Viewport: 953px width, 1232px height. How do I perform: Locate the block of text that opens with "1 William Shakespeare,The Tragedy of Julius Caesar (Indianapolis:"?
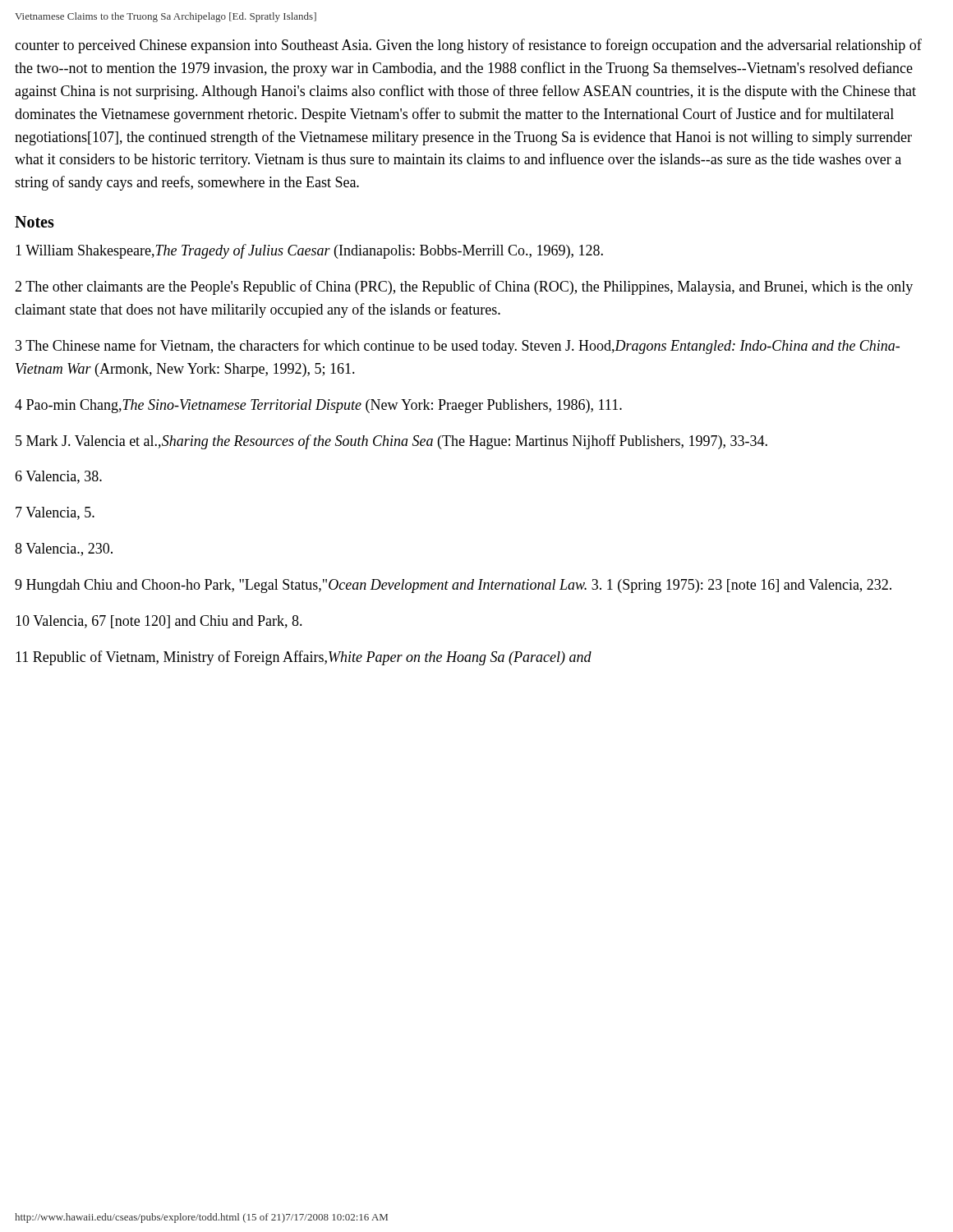tap(309, 251)
